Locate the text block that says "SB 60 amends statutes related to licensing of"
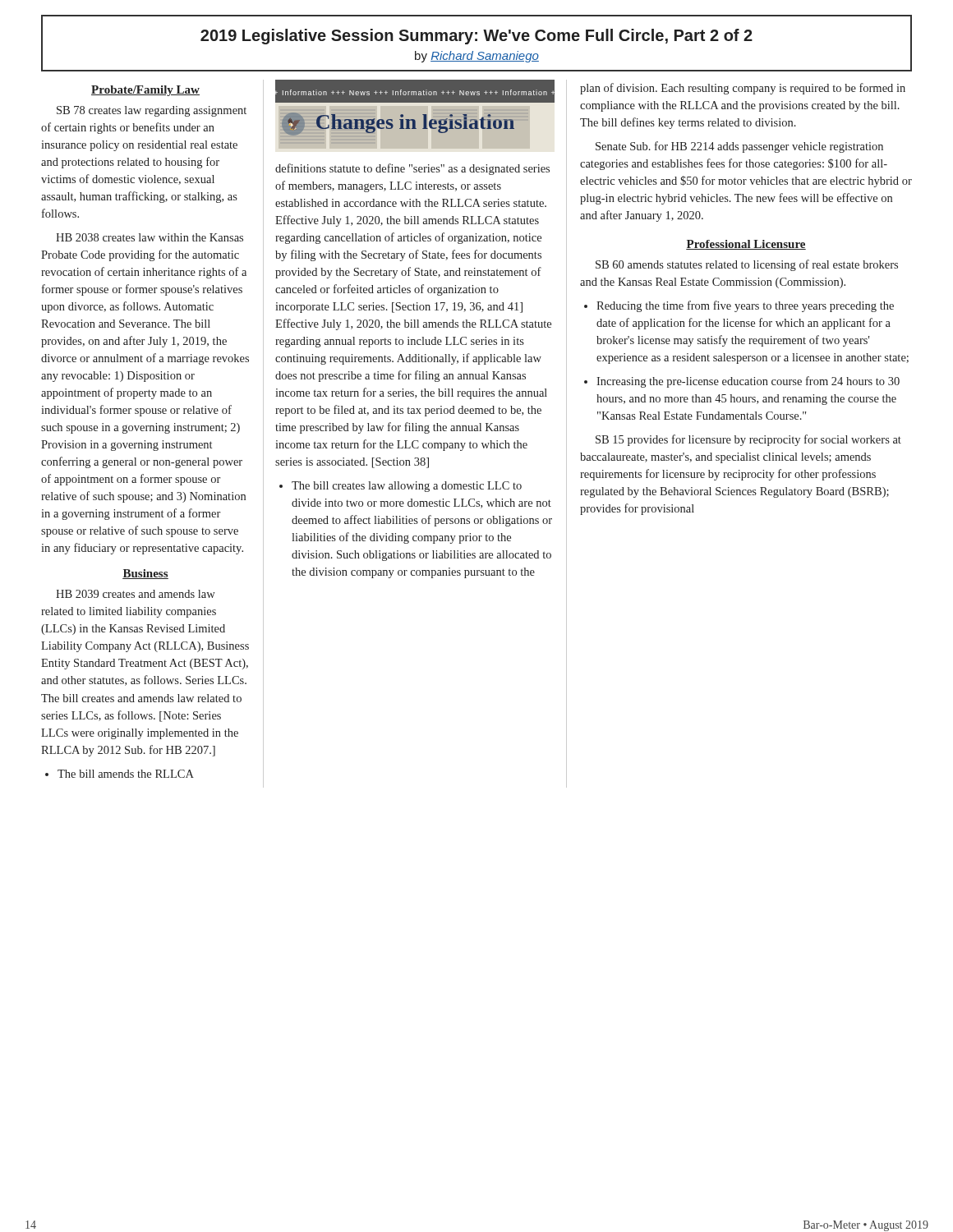This screenshot has height=1232, width=953. [x=739, y=273]
